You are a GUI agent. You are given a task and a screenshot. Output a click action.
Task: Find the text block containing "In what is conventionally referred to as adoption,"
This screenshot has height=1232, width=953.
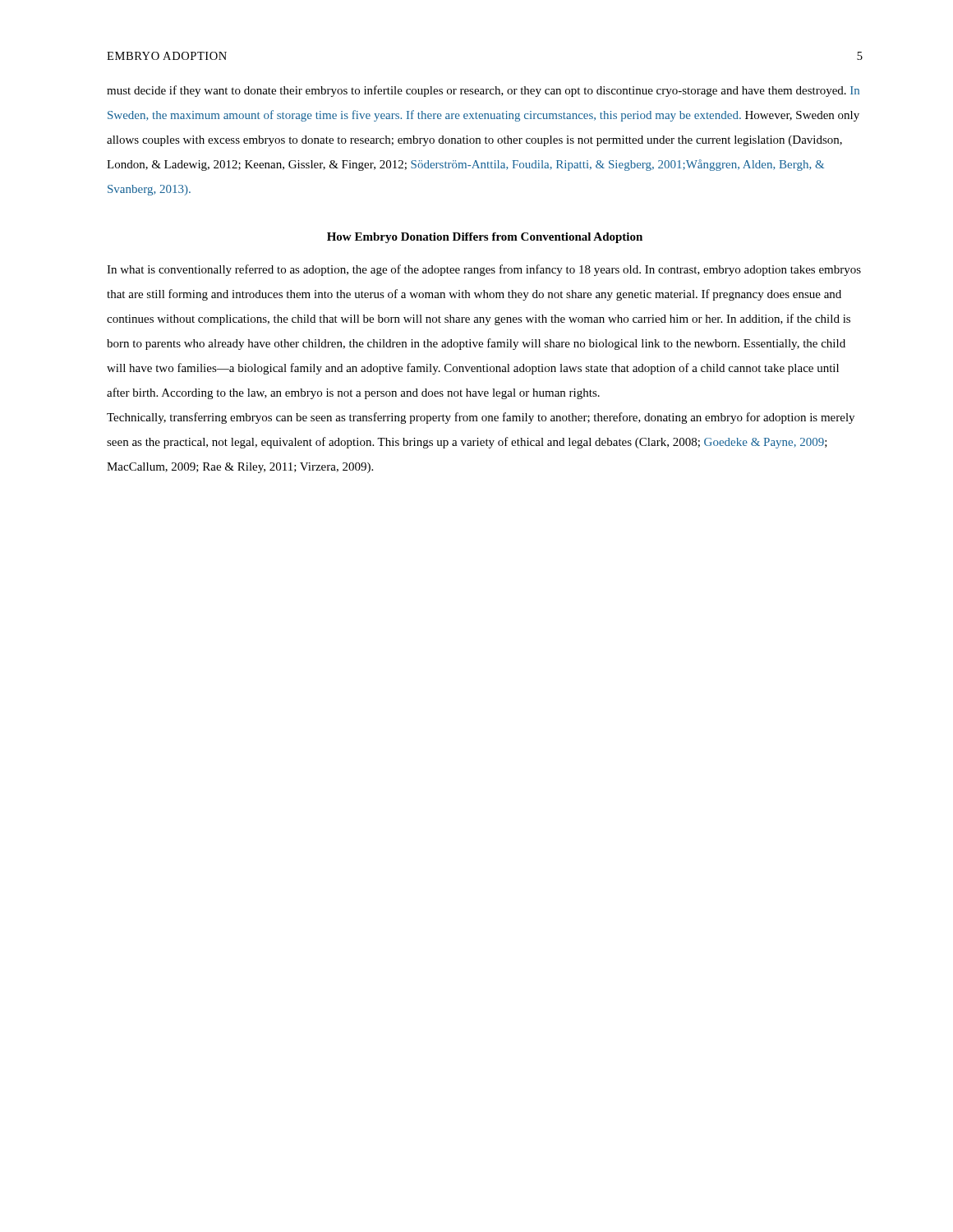(x=485, y=368)
